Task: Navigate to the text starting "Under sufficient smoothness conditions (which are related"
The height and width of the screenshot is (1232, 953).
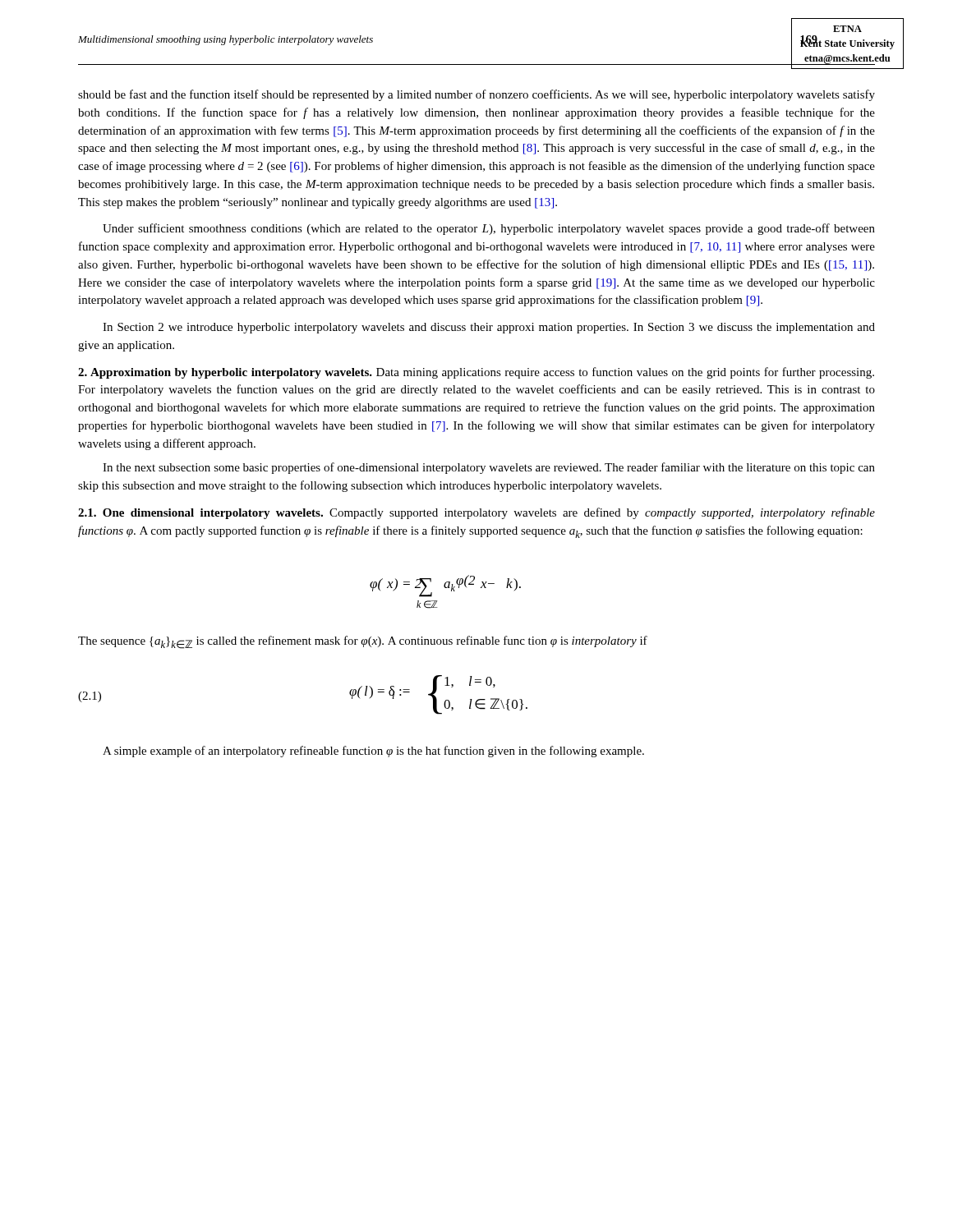Action: pos(476,265)
